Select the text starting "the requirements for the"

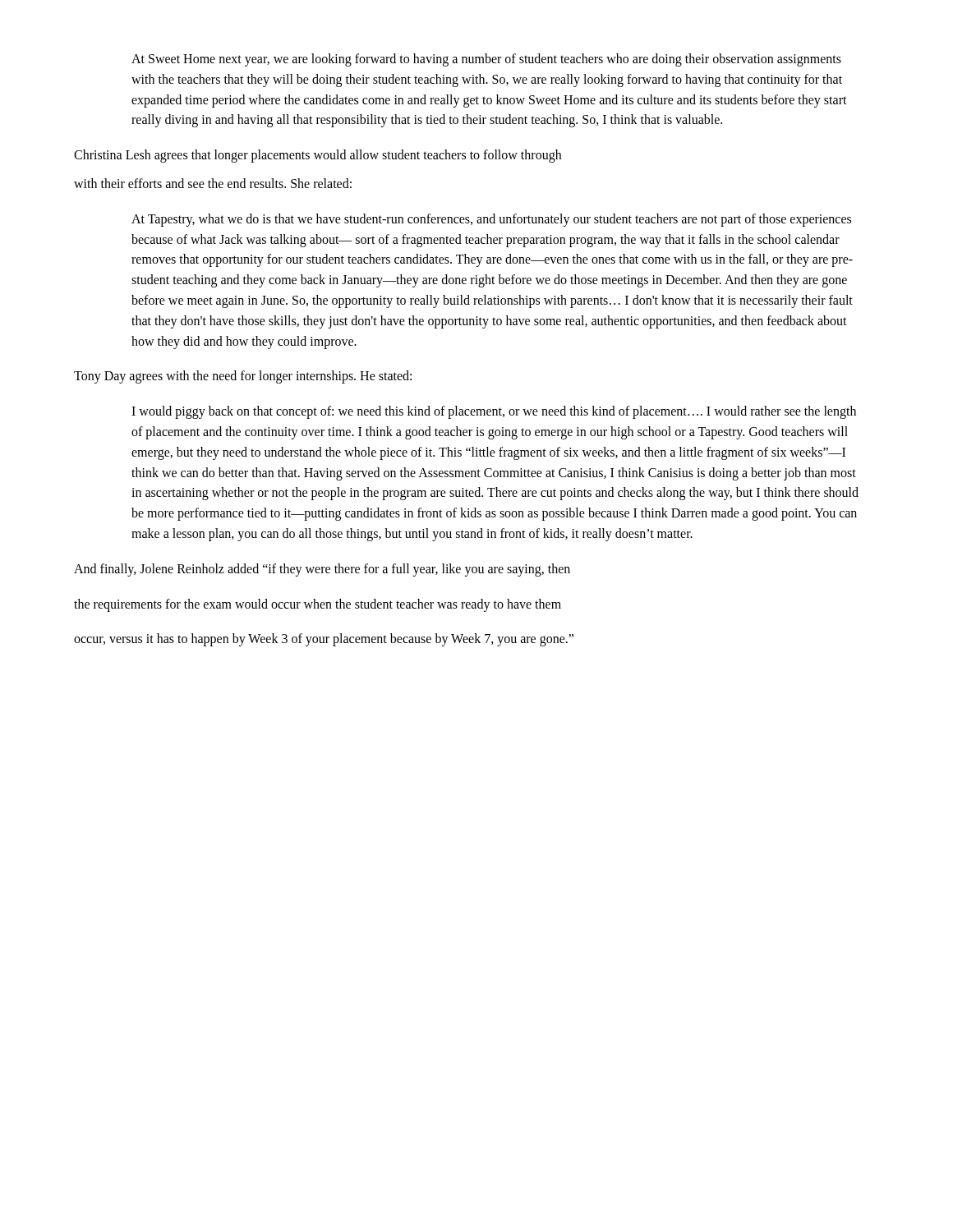pos(318,604)
